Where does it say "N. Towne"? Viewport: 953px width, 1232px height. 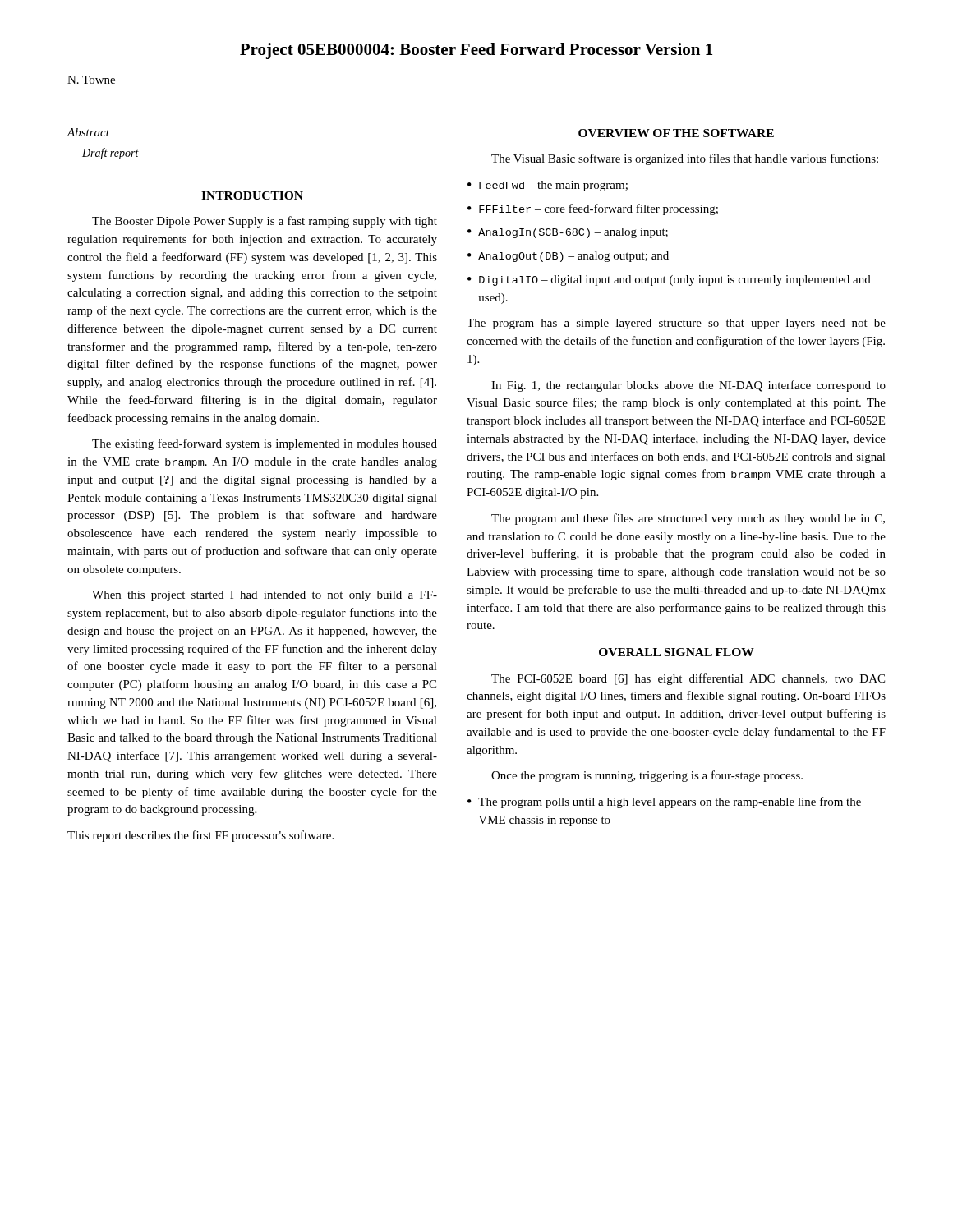pos(91,80)
